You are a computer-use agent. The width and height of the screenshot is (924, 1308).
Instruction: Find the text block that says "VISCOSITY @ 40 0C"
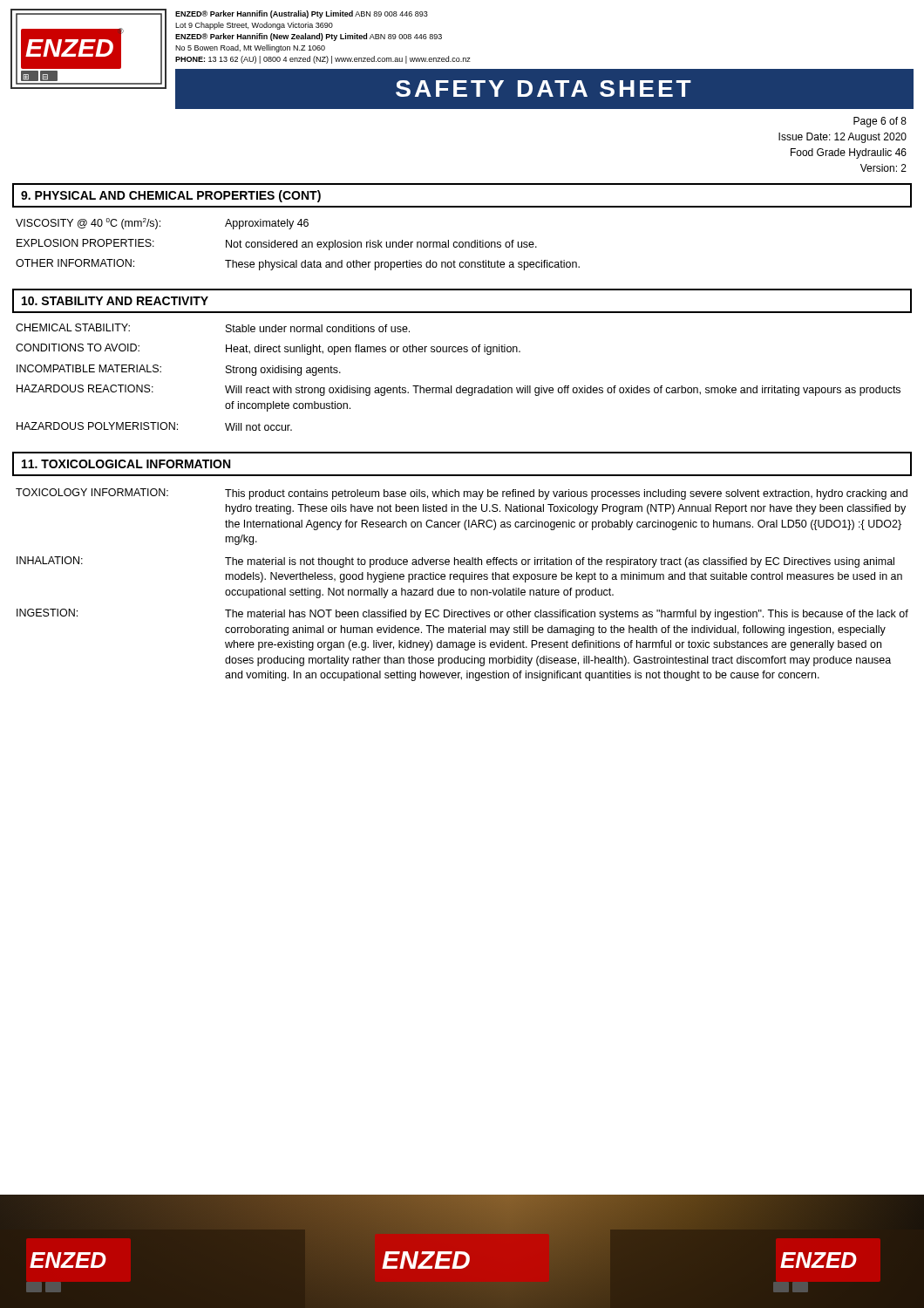click(x=162, y=224)
